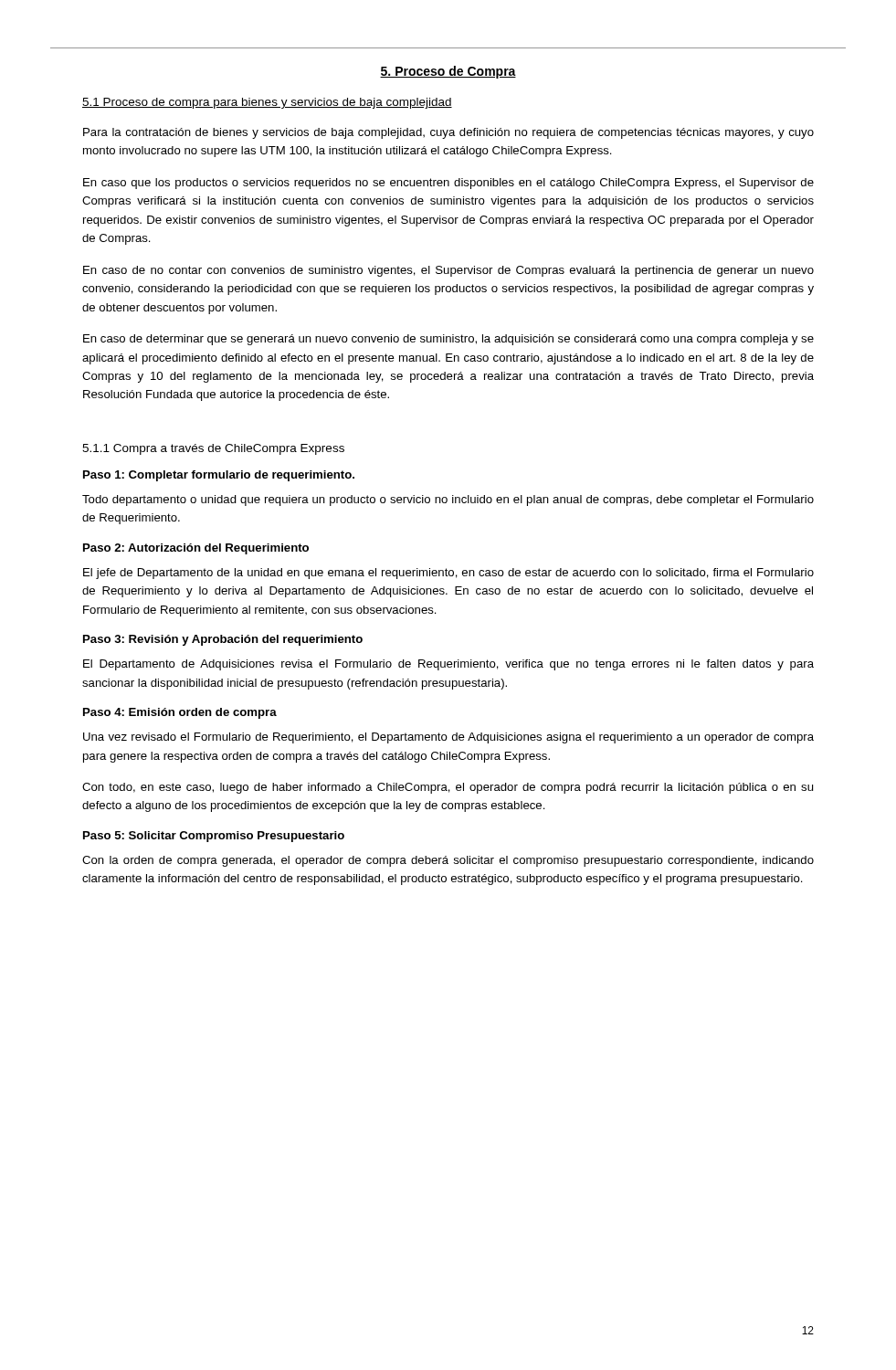Find the text block starting "Paso 5: Solicitar Compromiso"
This screenshot has width=896, height=1370.
pyautogui.click(x=213, y=835)
